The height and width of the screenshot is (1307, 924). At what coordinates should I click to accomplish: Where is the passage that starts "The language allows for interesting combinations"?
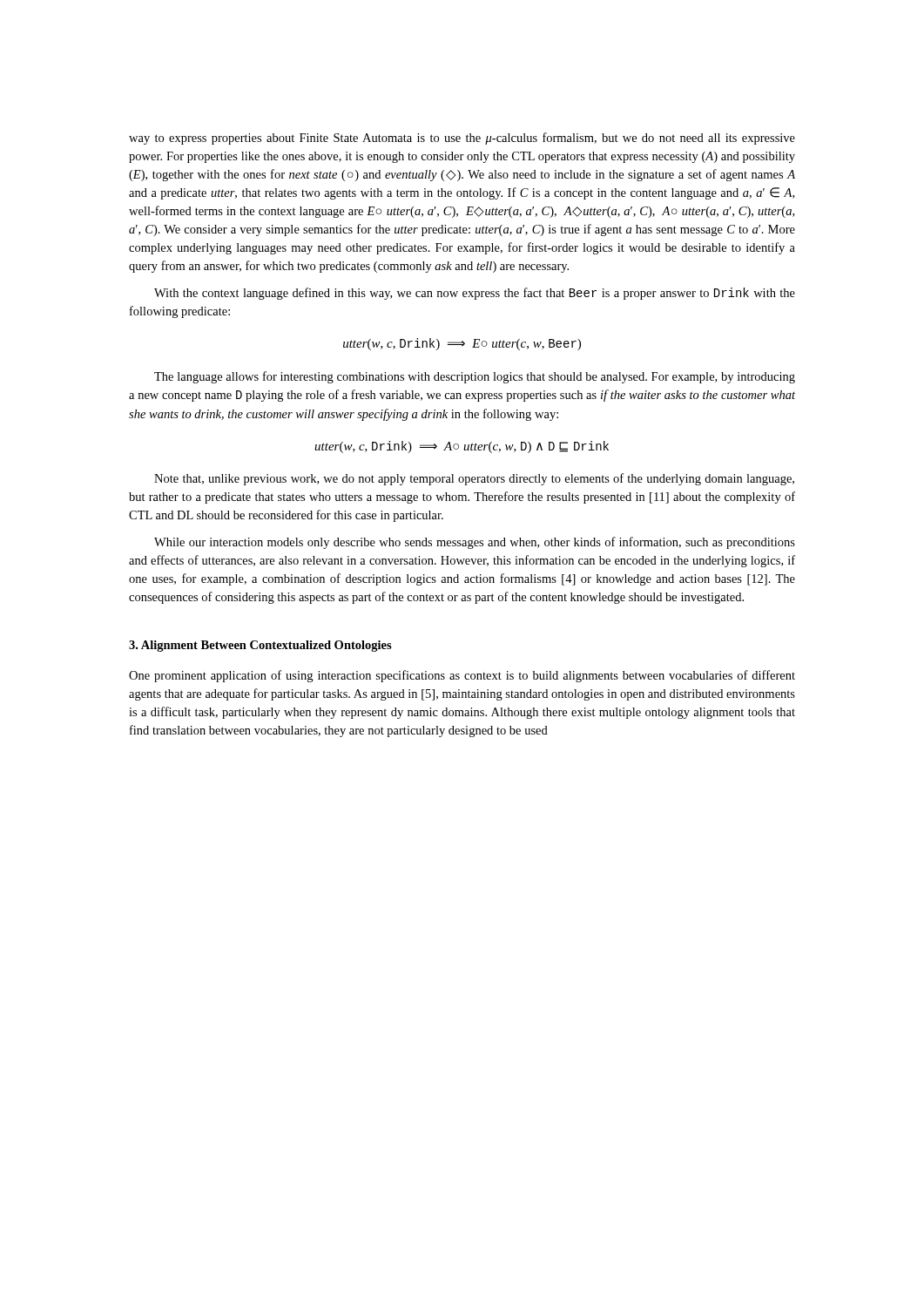pyautogui.click(x=462, y=395)
